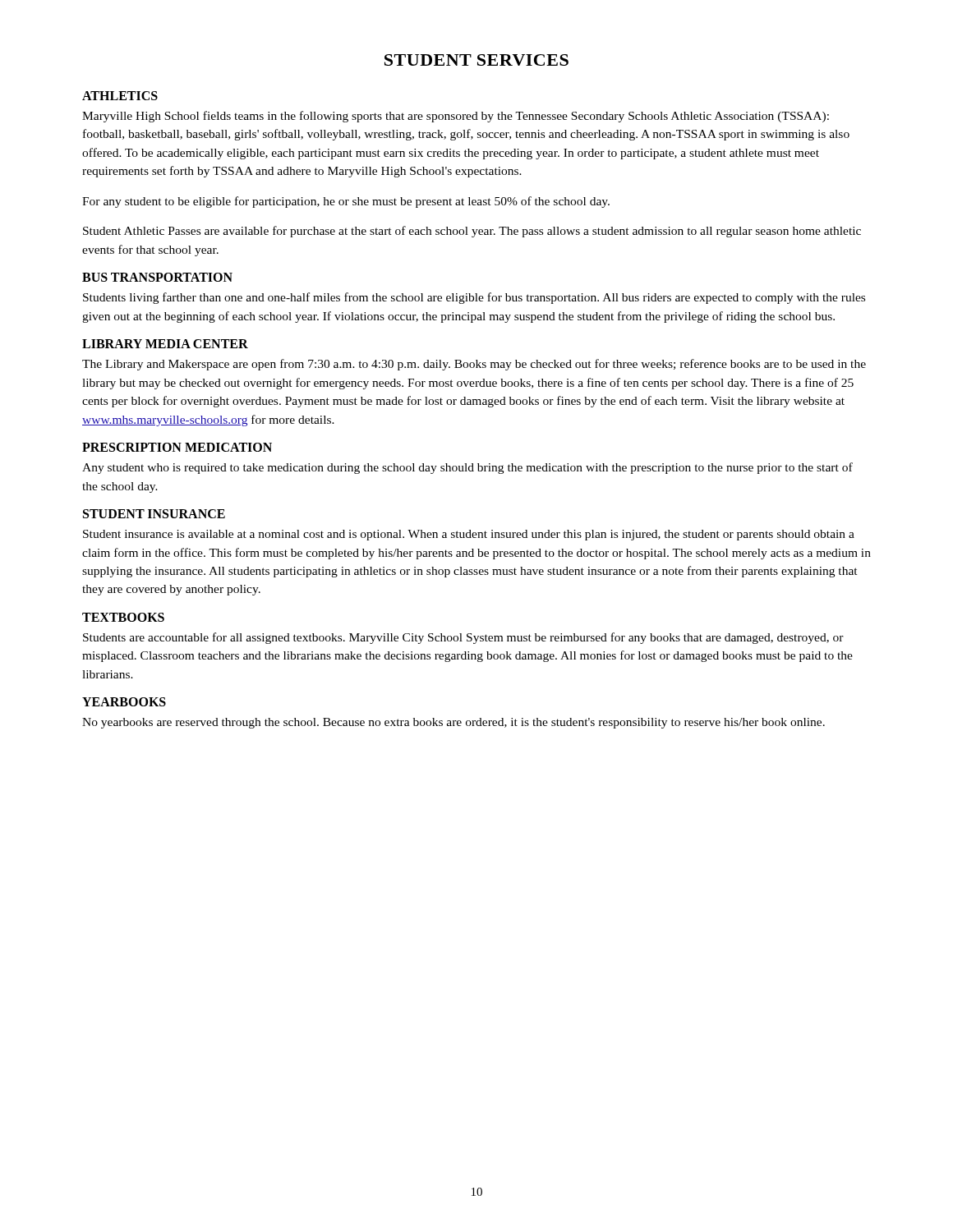This screenshot has height=1232, width=953.
Task: Find the text block with the text "The Library and Makerspace are open from"
Action: pos(476,392)
